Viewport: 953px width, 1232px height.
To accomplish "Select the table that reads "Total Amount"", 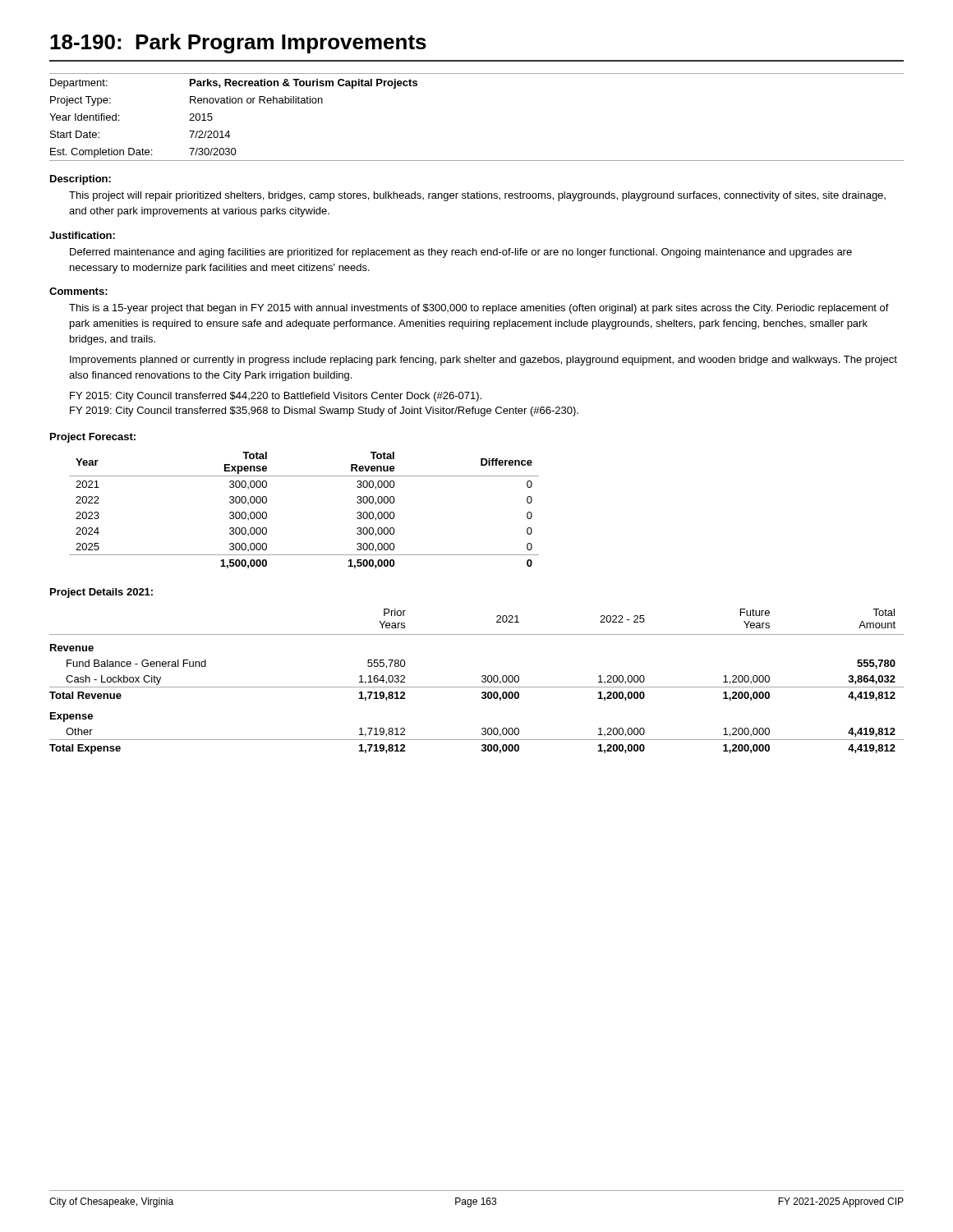I will 476,680.
